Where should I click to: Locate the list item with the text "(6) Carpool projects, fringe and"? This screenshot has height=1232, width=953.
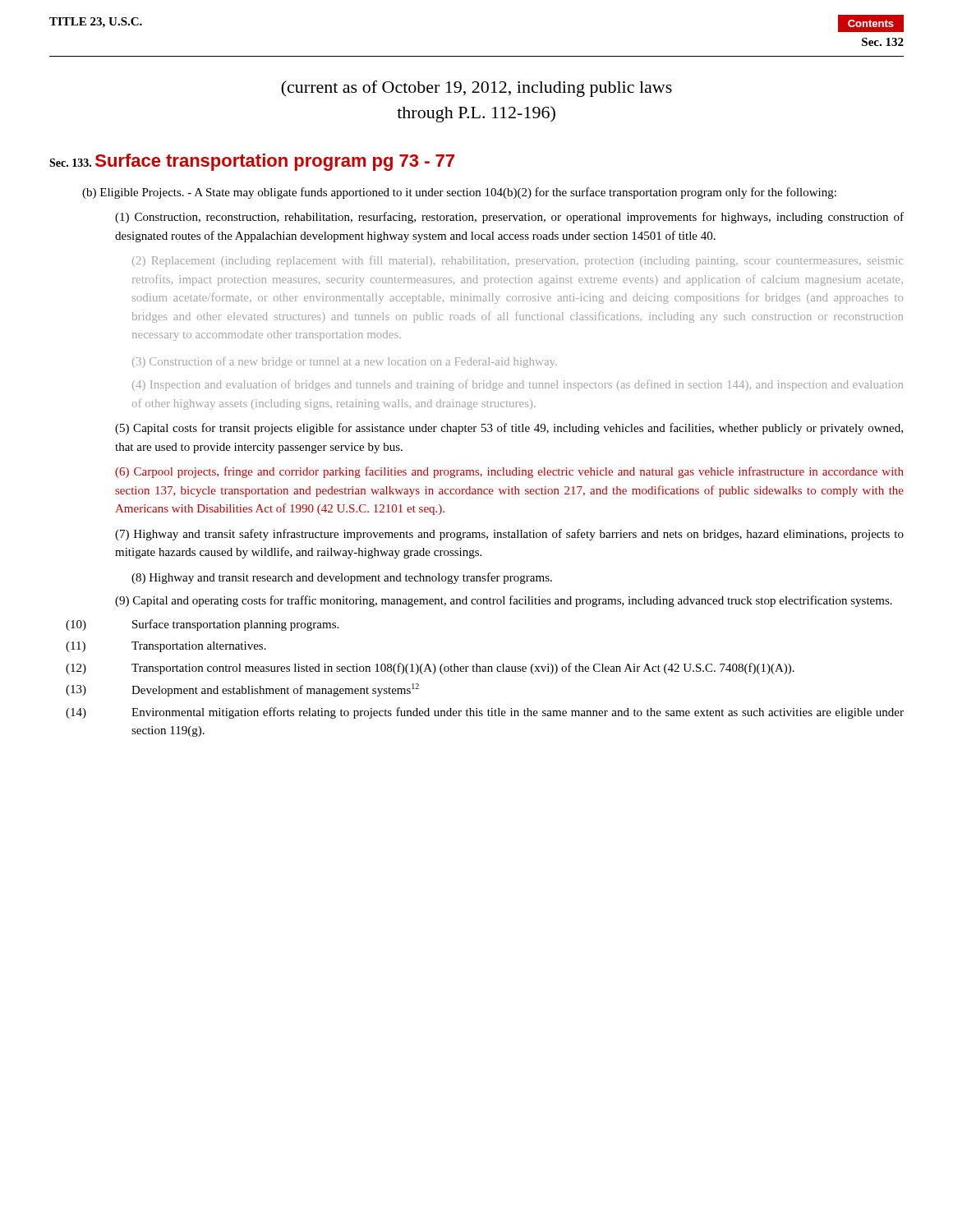pyautogui.click(x=509, y=490)
